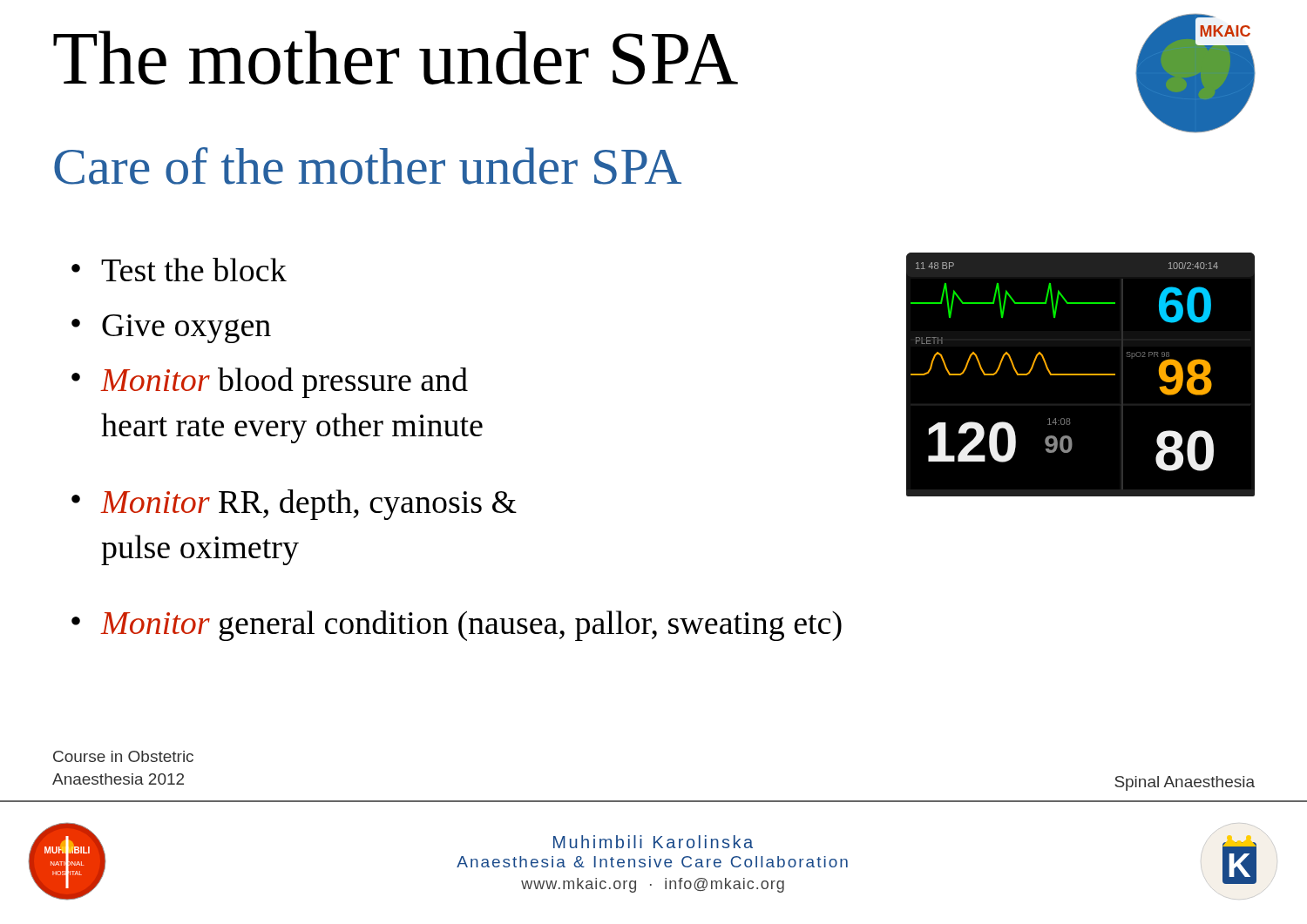Find the list item with the text "• Monitor RR, depth, cyanosis &pulse oximetry"
Viewport: 1307px width, 924px height.
click(x=293, y=525)
